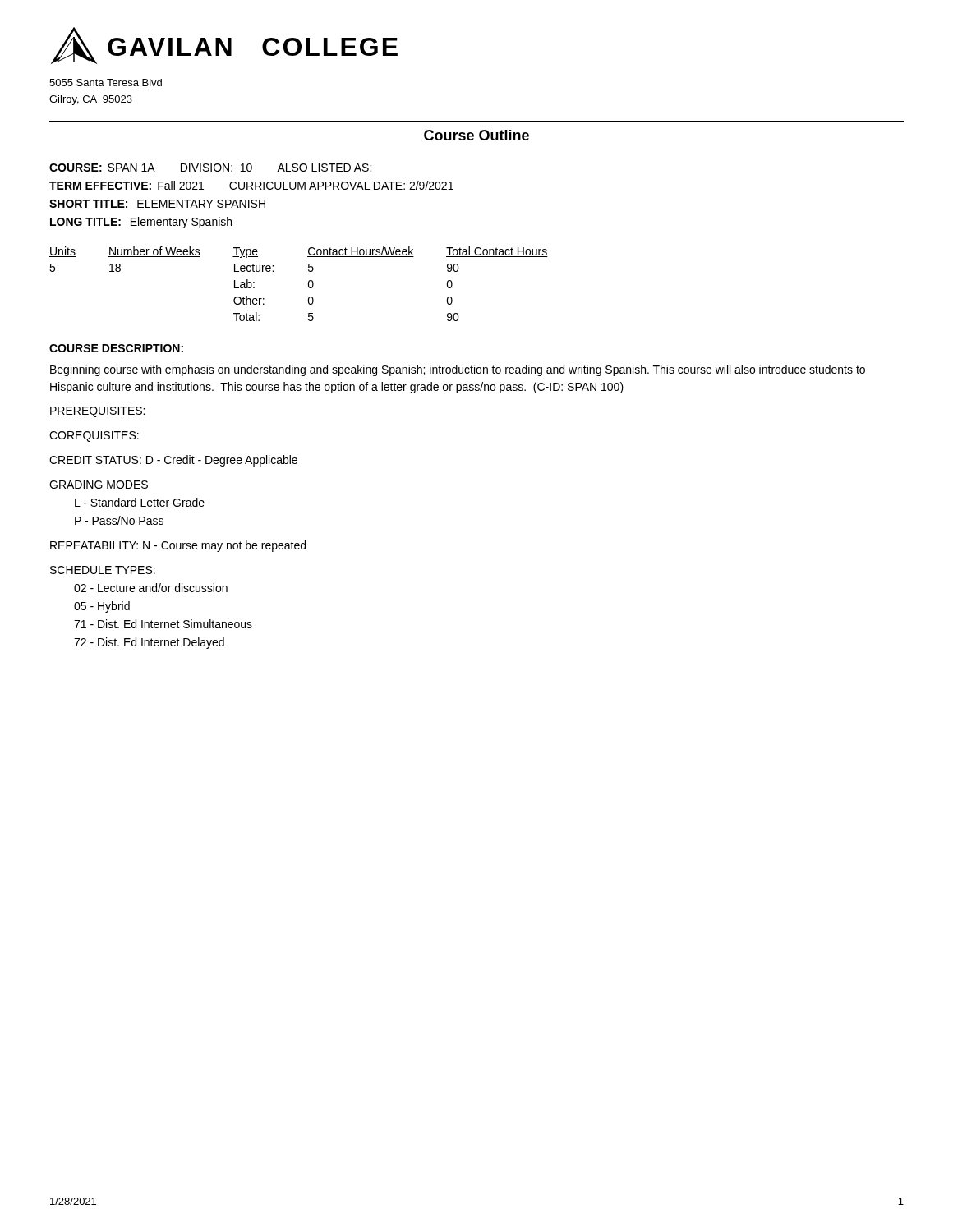953x1232 pixels.
Task: Locate the text starting "02 - Lecture and/or discussion"
Action: coord(151,588)
